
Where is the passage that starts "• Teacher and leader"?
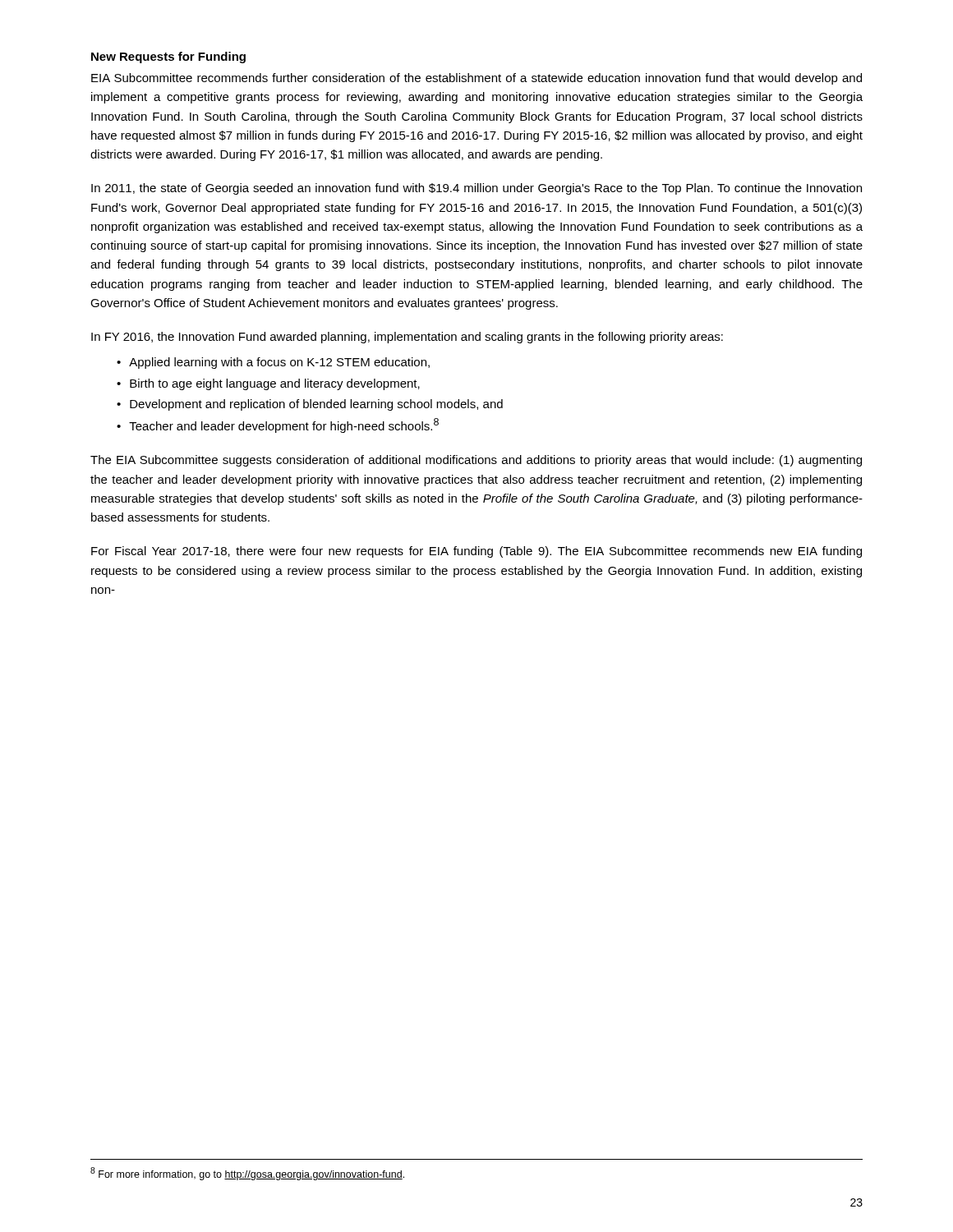[x=278, y=425]
